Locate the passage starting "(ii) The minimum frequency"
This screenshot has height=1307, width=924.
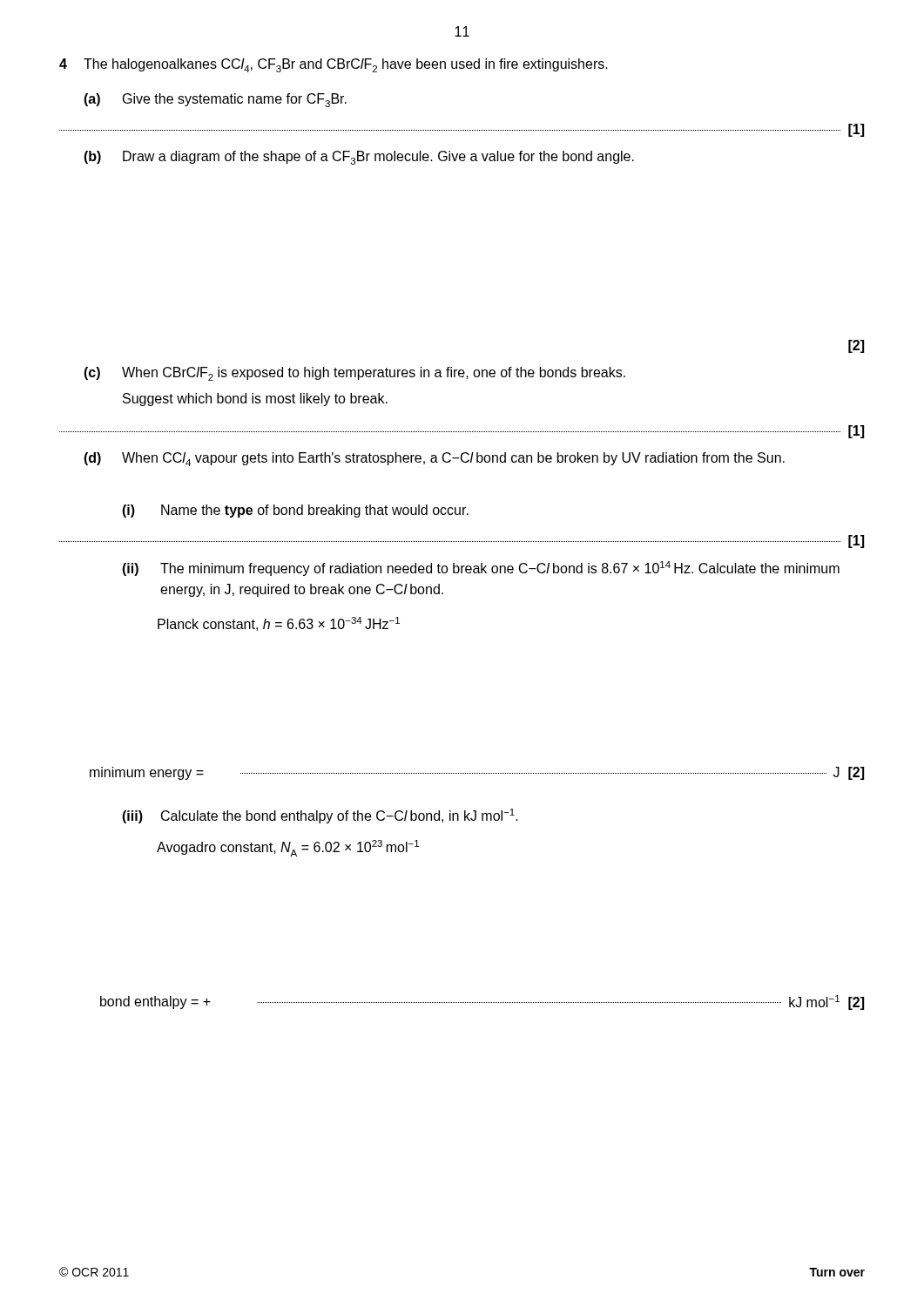point(493,579)
